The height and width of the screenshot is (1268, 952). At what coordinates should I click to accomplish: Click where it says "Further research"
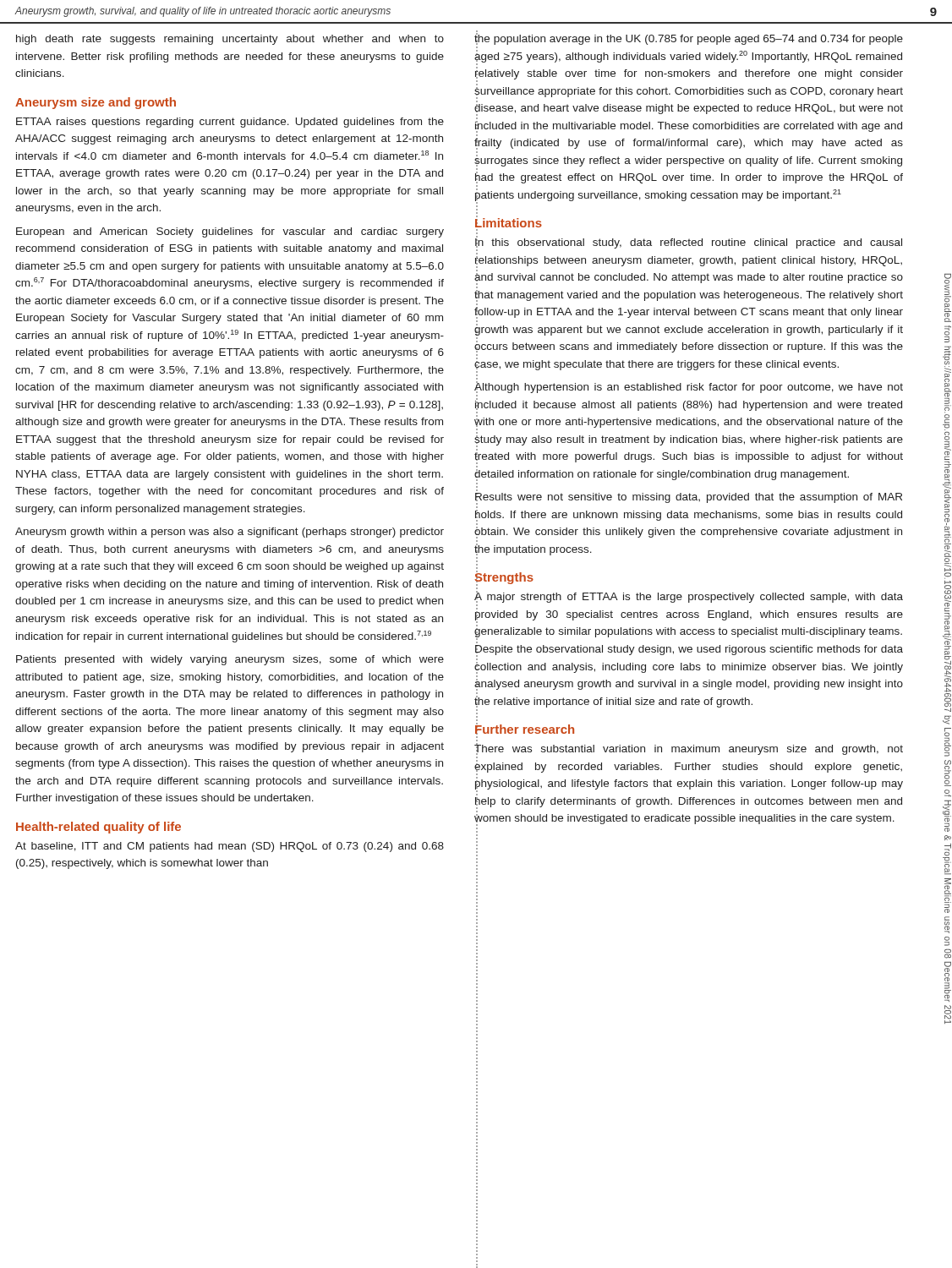[x=525, y=729]
